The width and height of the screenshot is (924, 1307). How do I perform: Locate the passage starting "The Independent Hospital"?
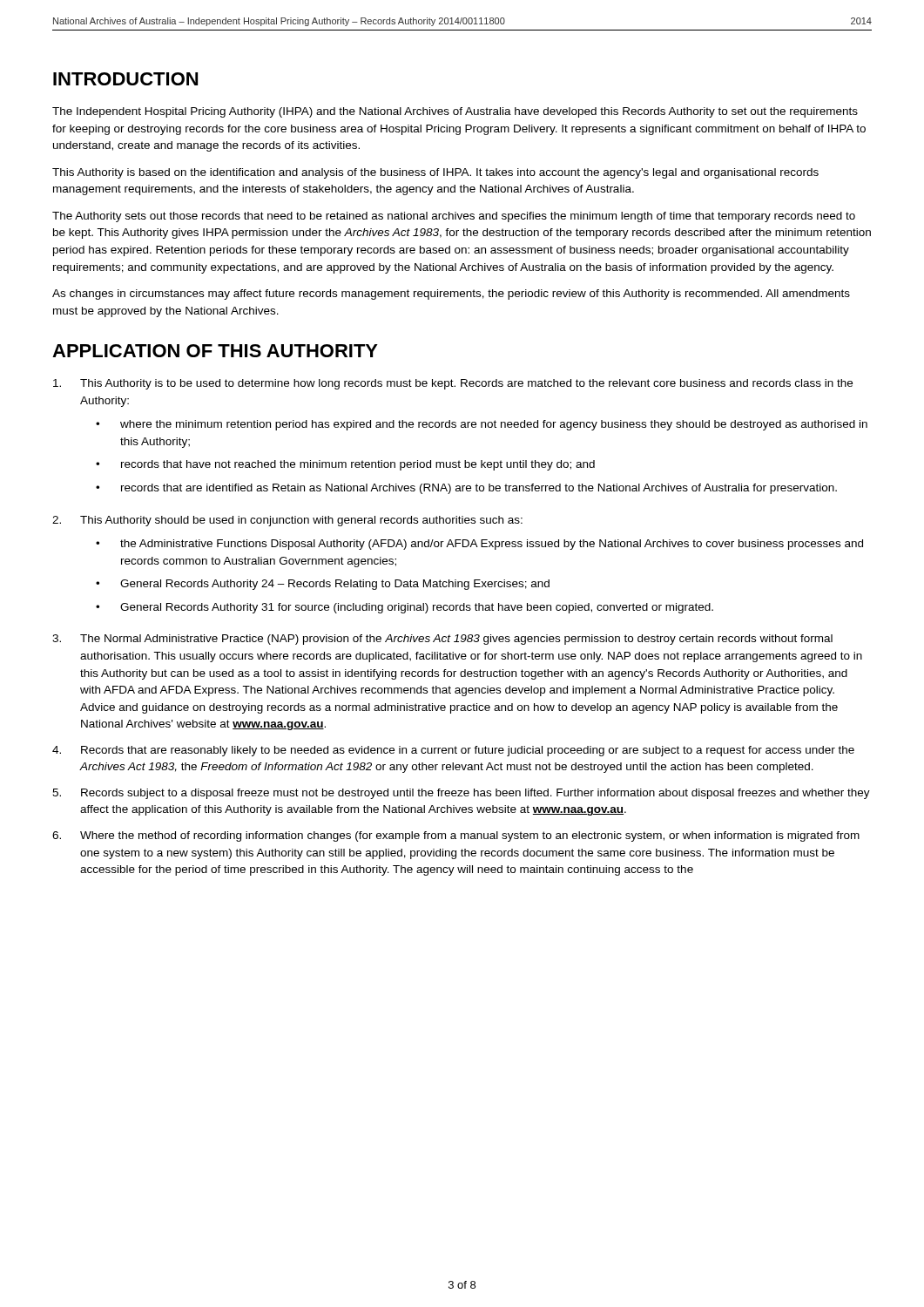[459, 128]
